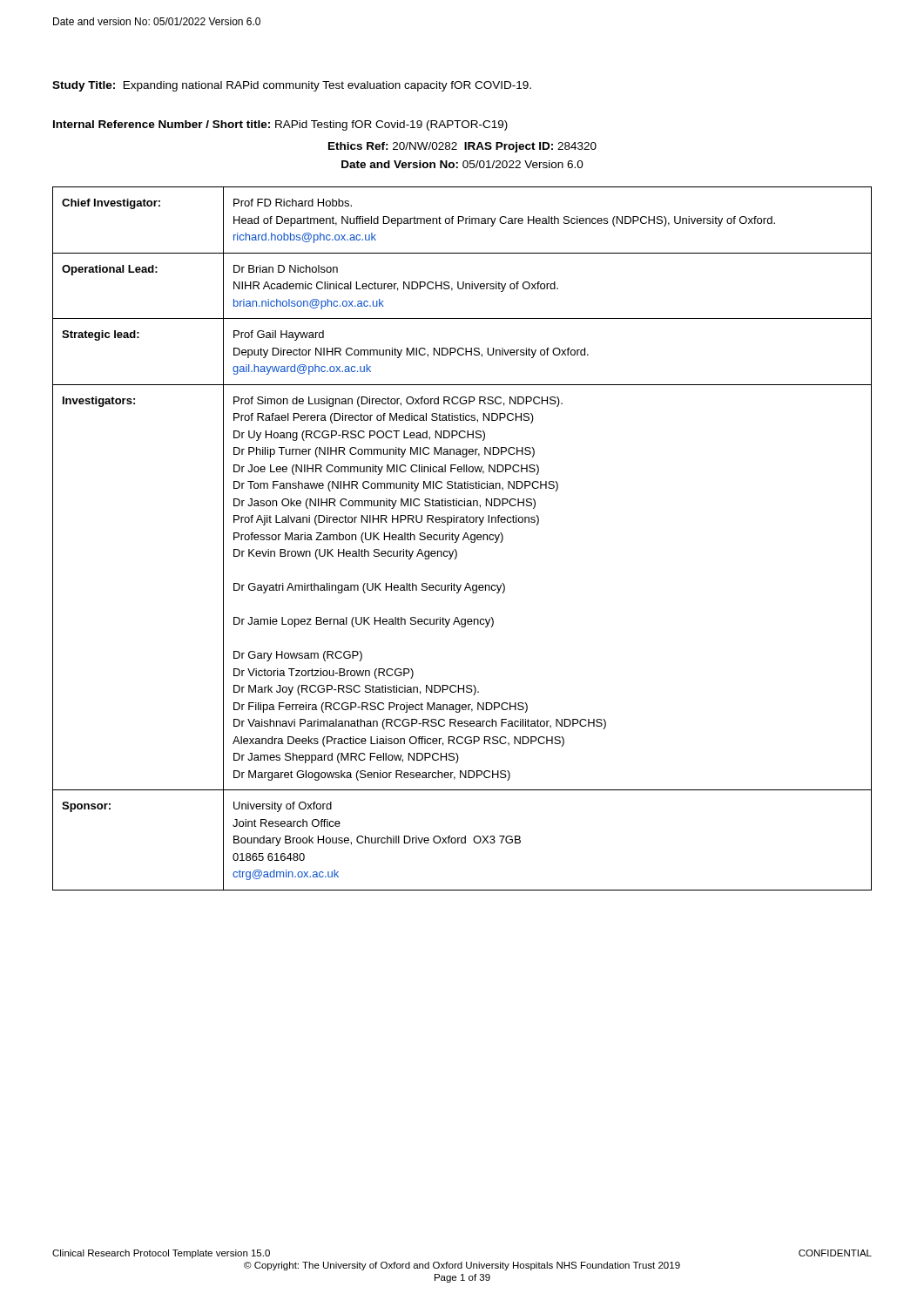924x1307 pixels.
Task: Locate the block of text that opens with "Study Title: Expanding national RAPid community Test"
Action: coord(292,85)
